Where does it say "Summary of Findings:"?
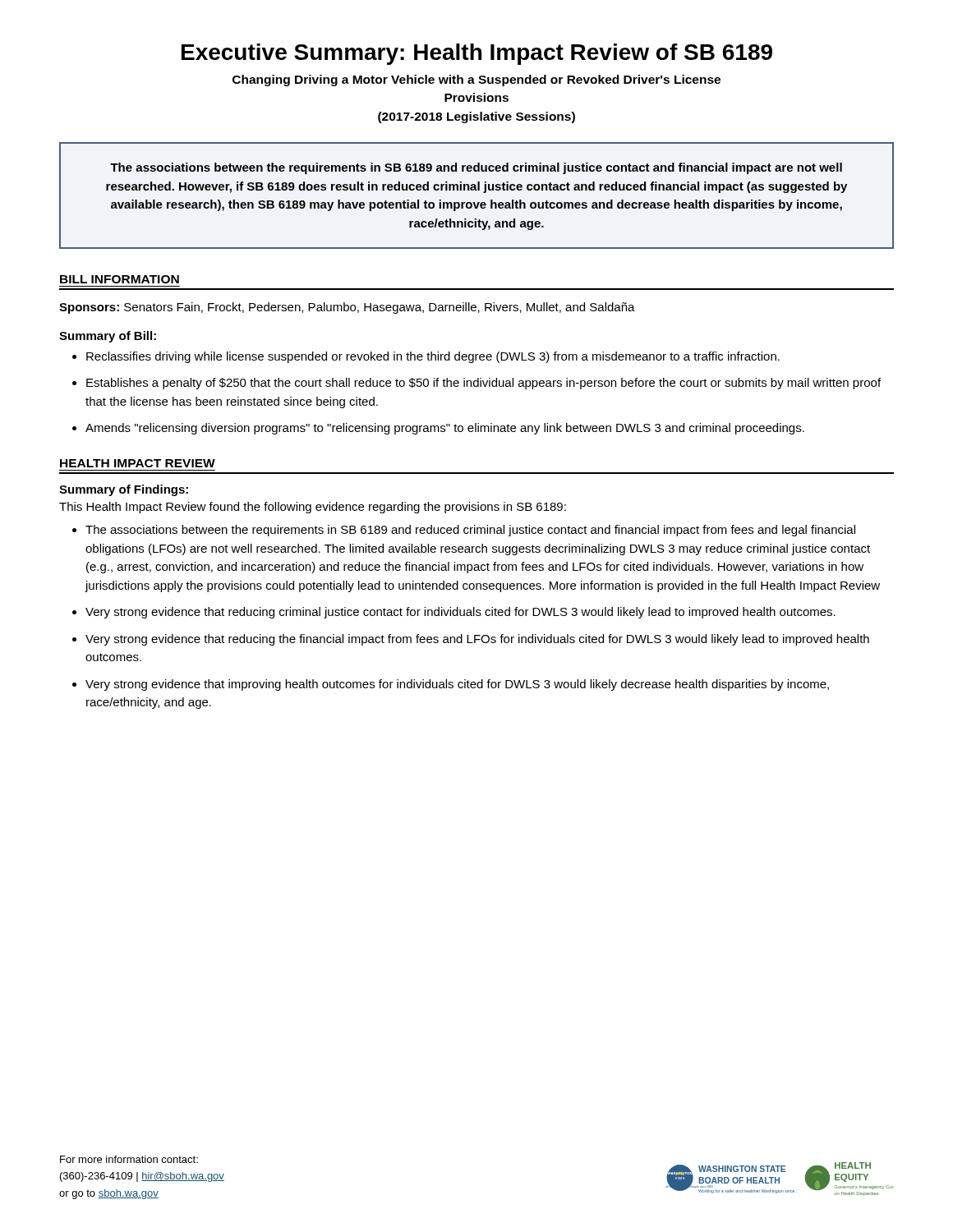953x1232 pixels. pyautogui.click(x=124, y=490)
